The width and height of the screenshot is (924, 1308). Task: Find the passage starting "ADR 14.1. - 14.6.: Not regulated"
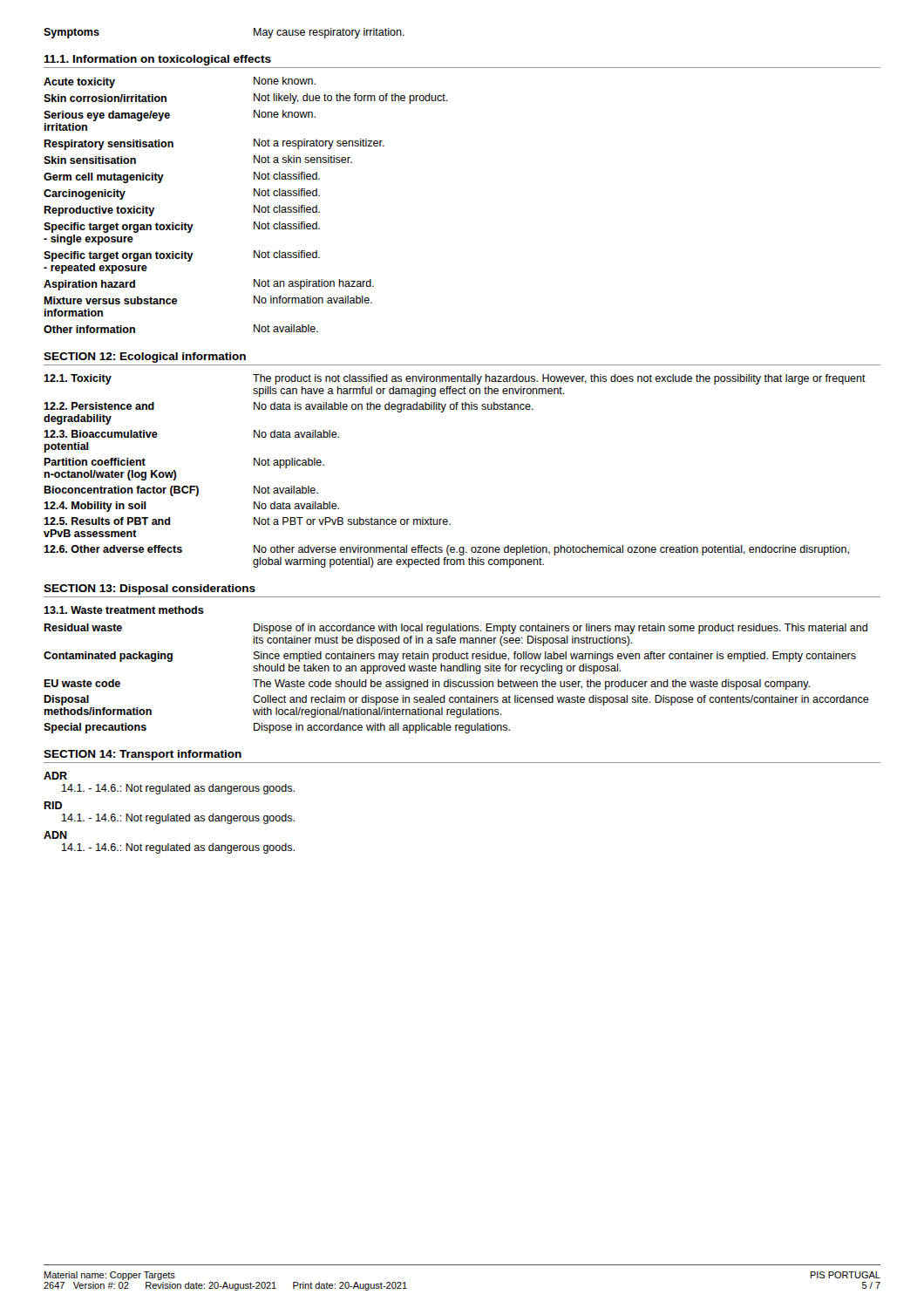(55, 776)
